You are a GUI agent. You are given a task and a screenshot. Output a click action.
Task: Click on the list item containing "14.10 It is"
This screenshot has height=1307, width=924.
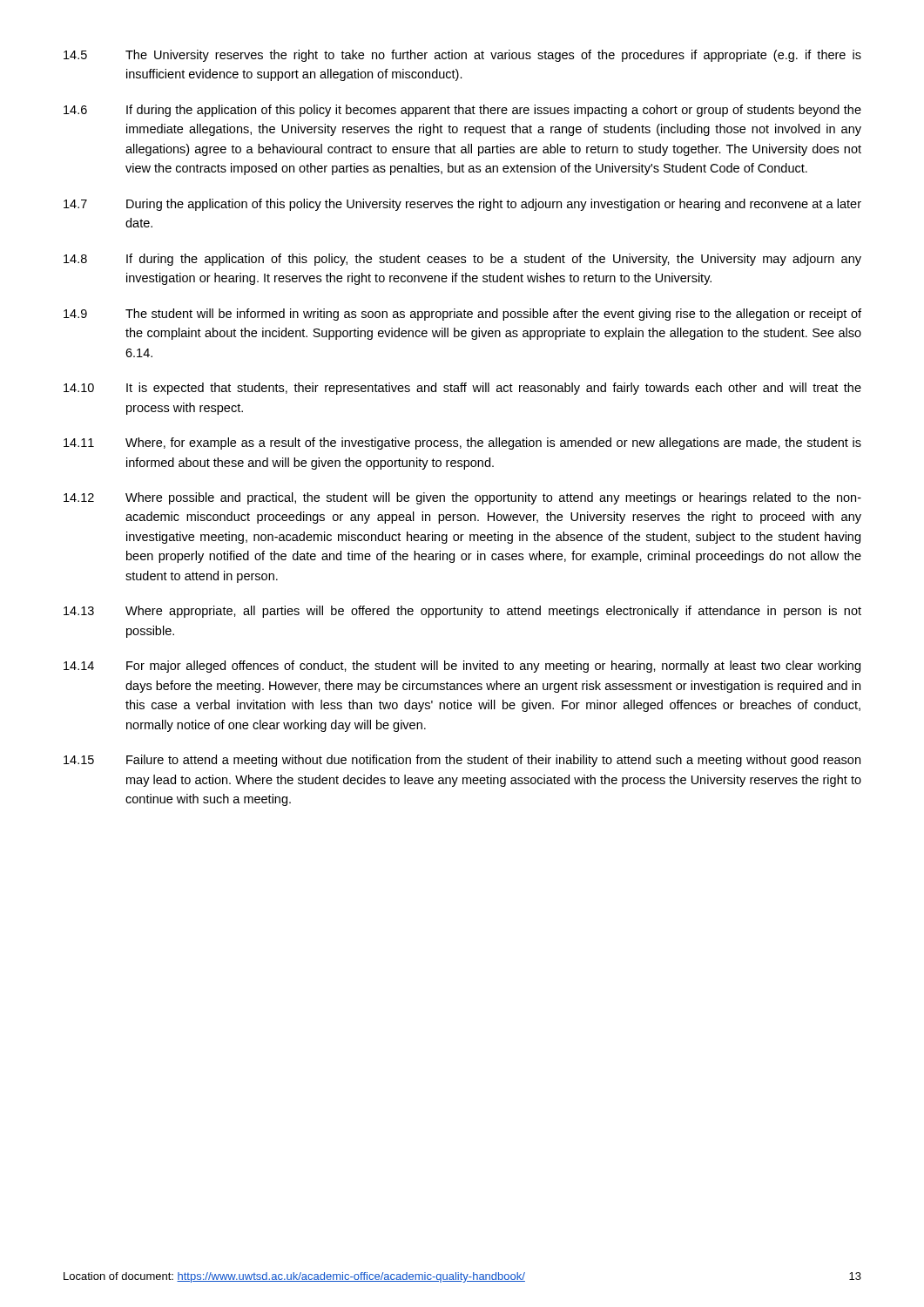[462, 398]
